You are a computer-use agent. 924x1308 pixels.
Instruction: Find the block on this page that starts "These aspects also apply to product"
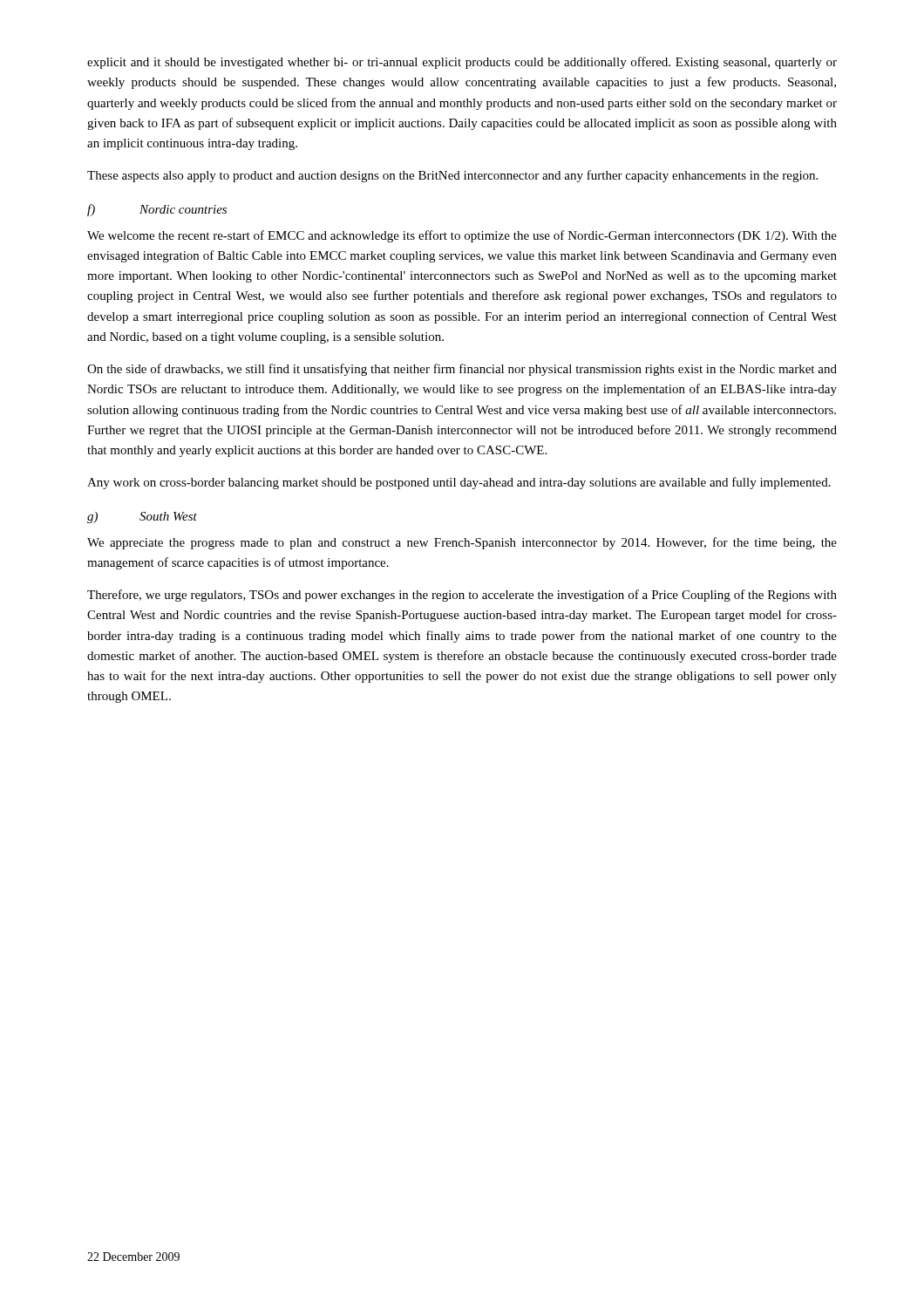click(453, 175)
